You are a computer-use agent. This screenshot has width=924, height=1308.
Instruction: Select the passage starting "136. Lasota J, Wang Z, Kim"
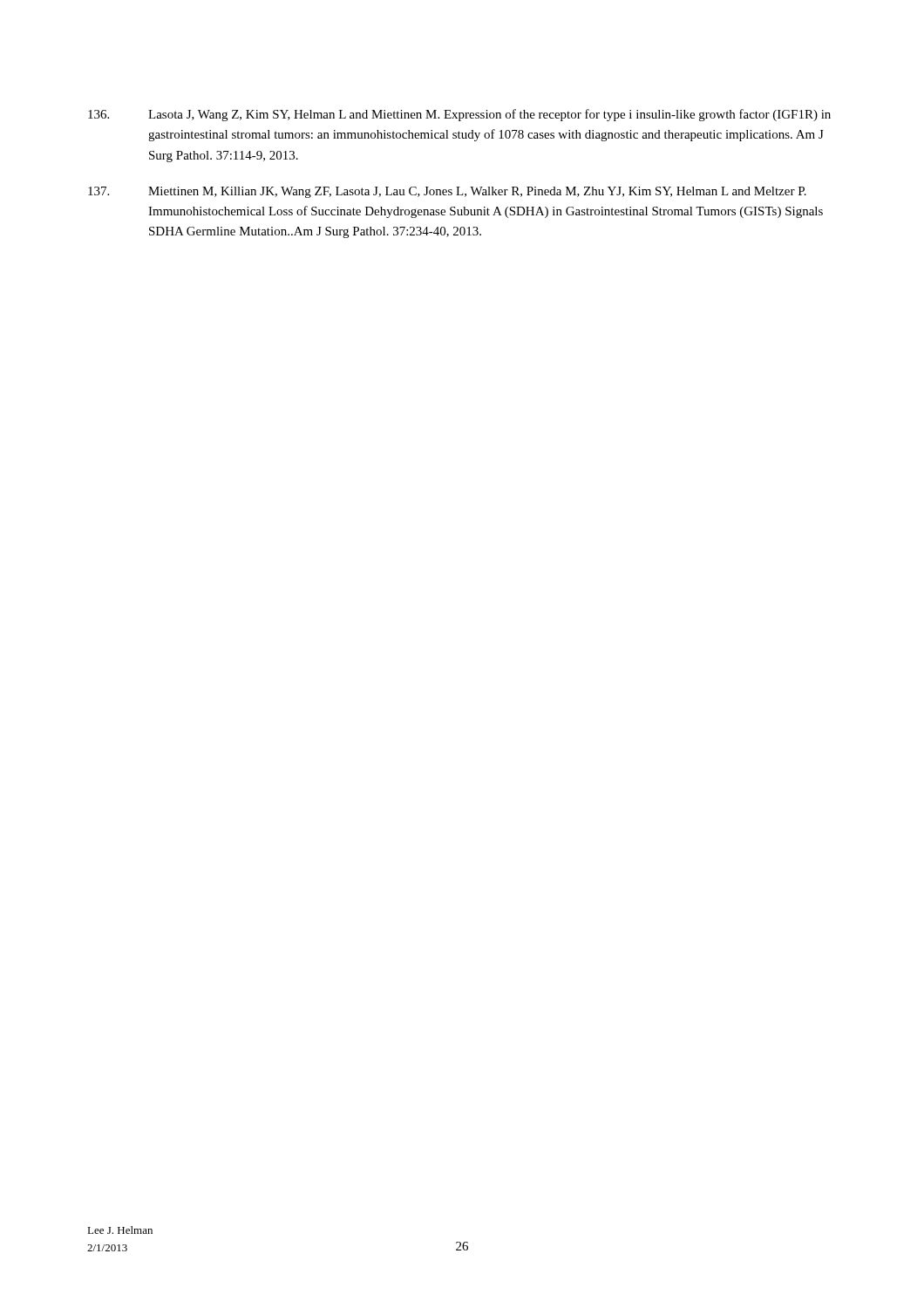click(x=462, y=135)
